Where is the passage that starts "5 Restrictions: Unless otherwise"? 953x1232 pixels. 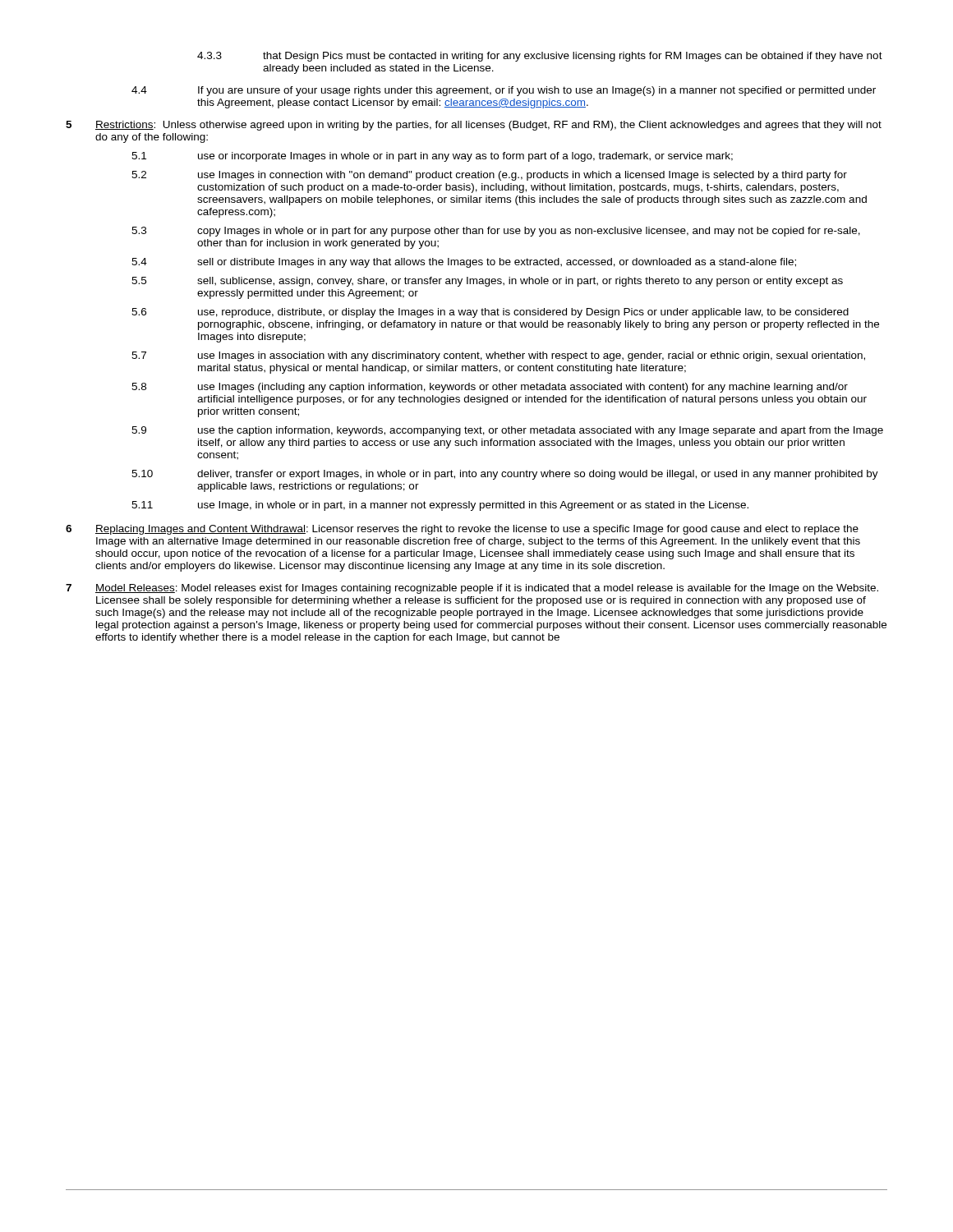476,131
